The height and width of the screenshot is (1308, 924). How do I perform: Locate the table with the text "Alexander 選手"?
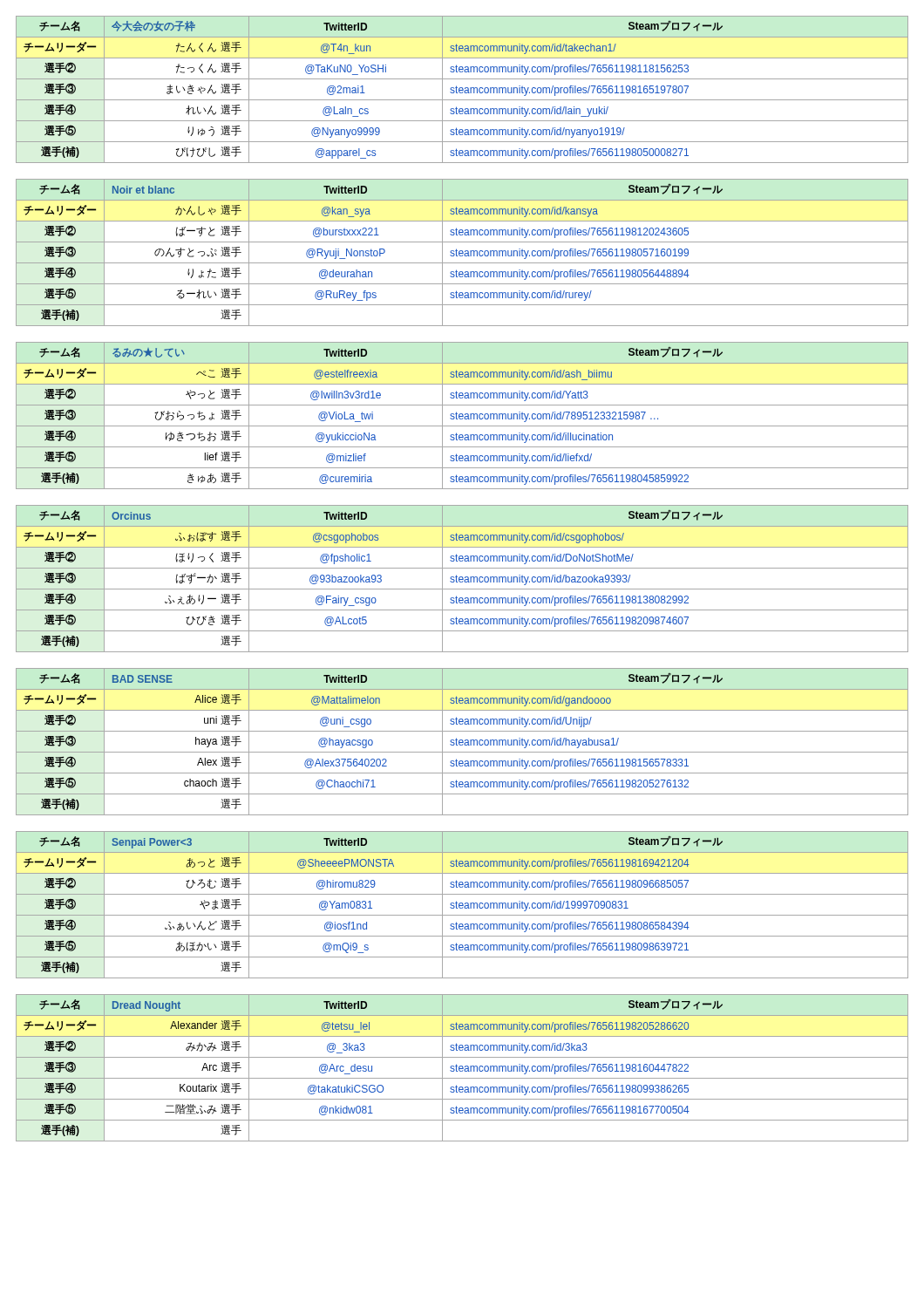(462, 1068)
